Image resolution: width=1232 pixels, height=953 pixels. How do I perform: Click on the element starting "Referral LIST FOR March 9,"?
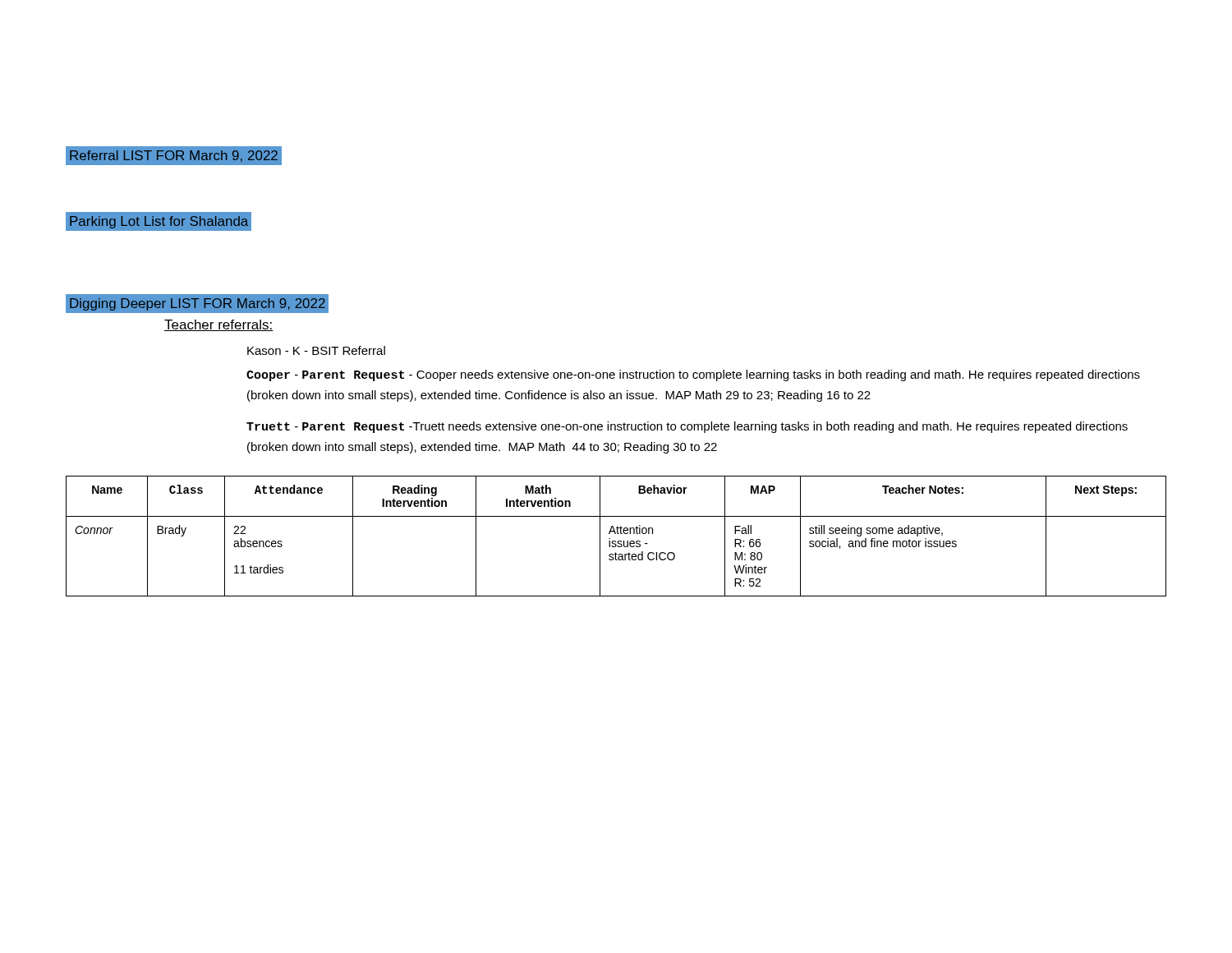pyautogui.click(x=174, y=156)
